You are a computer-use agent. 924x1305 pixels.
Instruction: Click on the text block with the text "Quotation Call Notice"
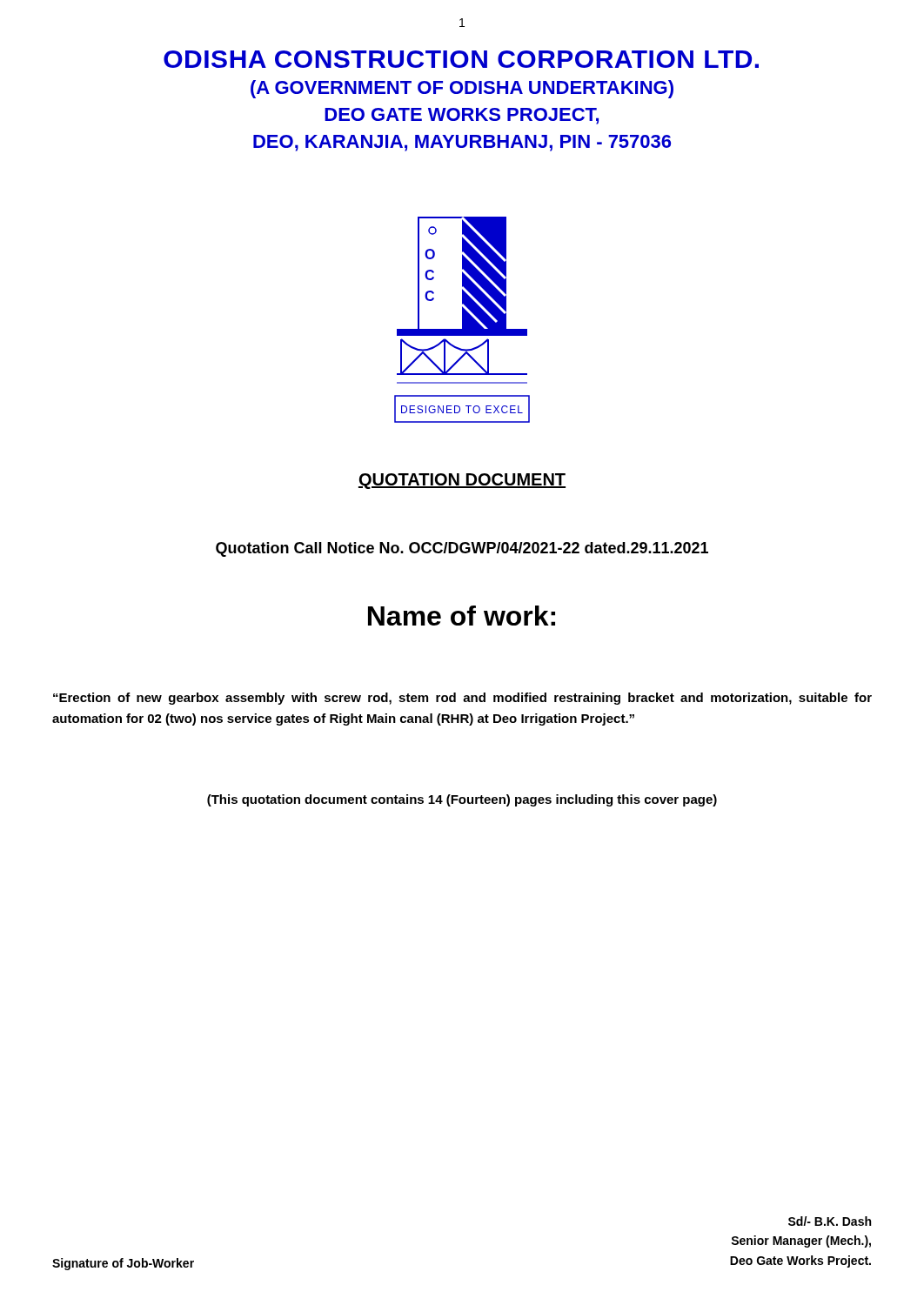point(462,548)
